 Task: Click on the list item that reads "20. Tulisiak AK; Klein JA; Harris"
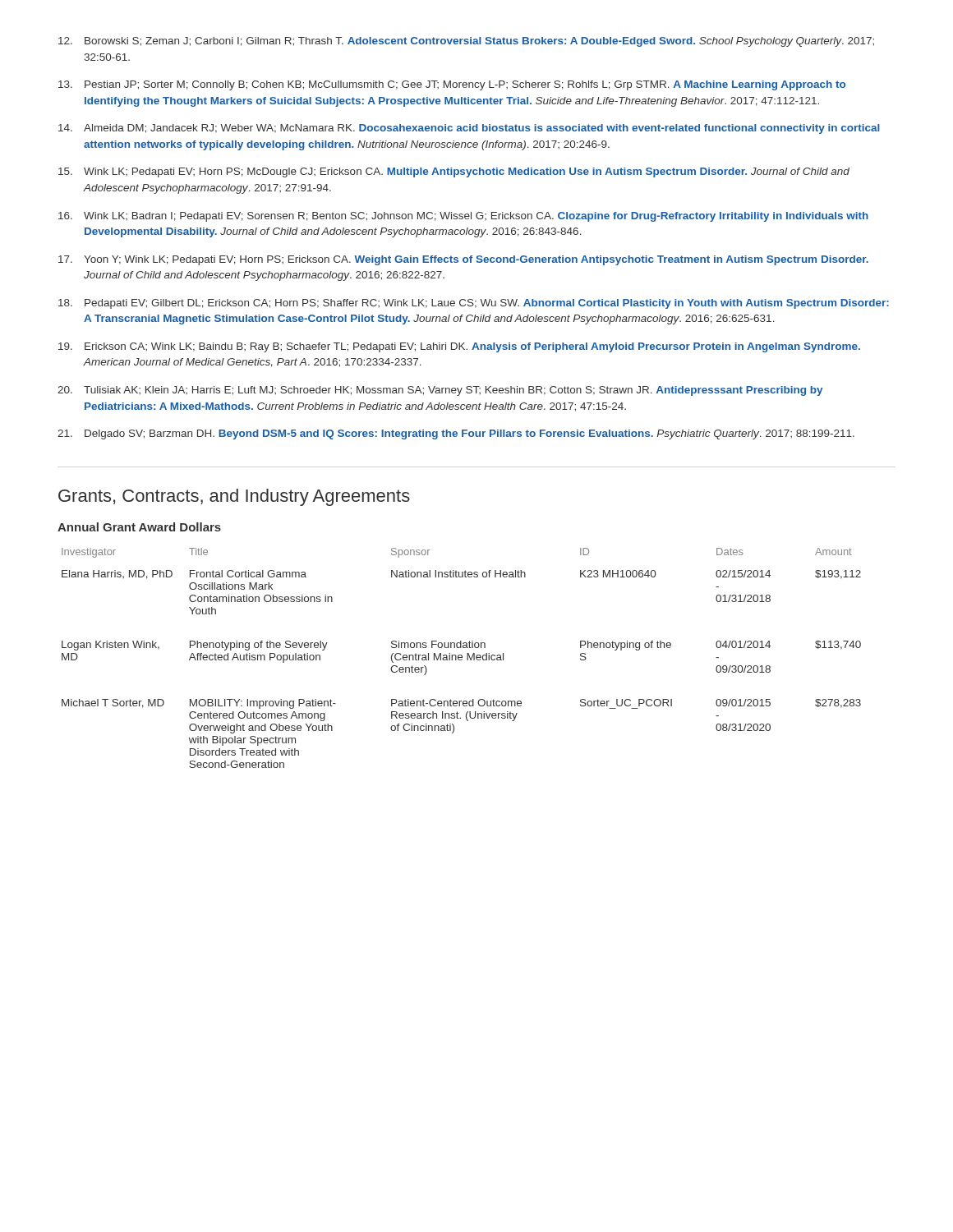click(476, 398)
